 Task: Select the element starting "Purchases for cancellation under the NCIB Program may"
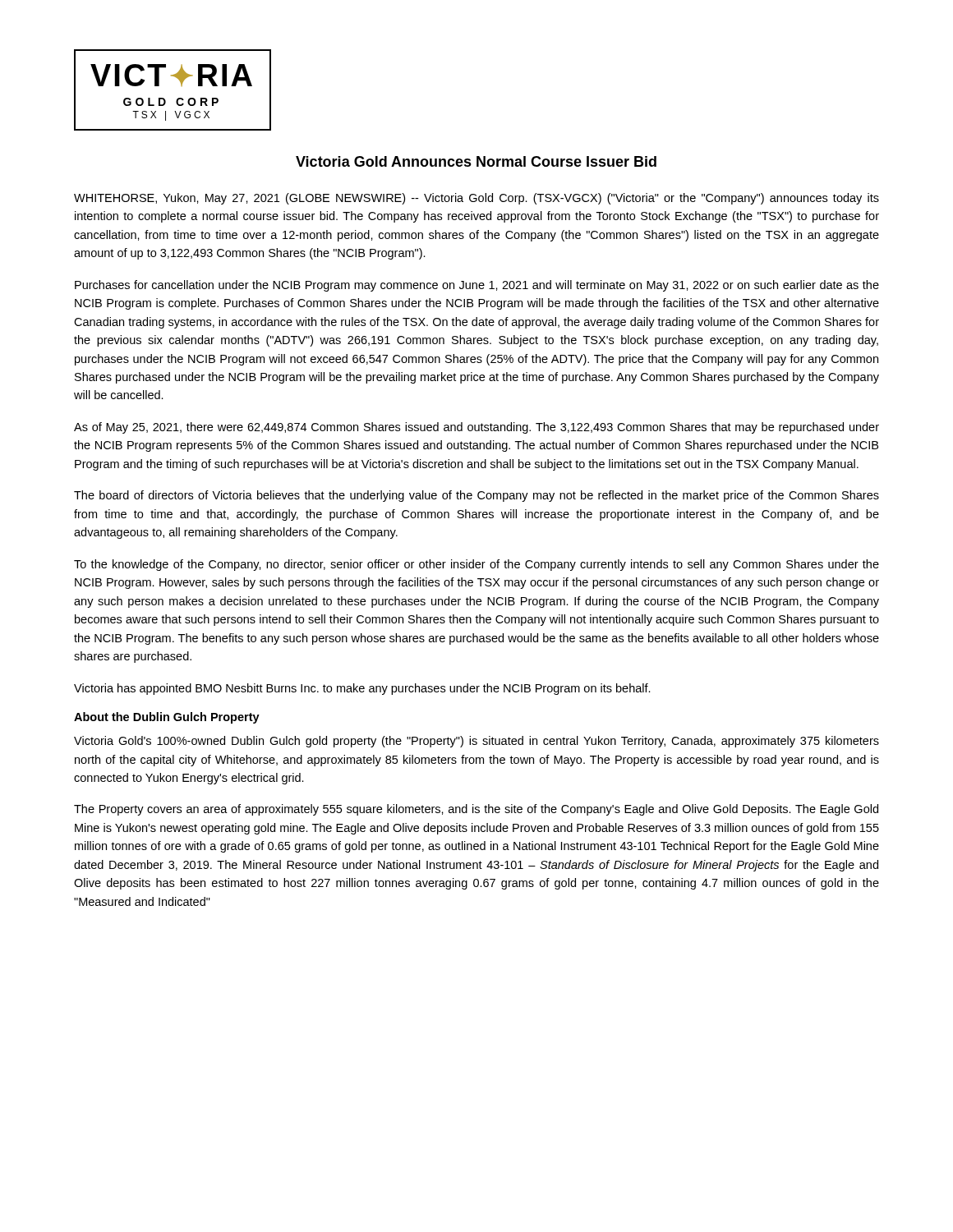tap(476, 340)
